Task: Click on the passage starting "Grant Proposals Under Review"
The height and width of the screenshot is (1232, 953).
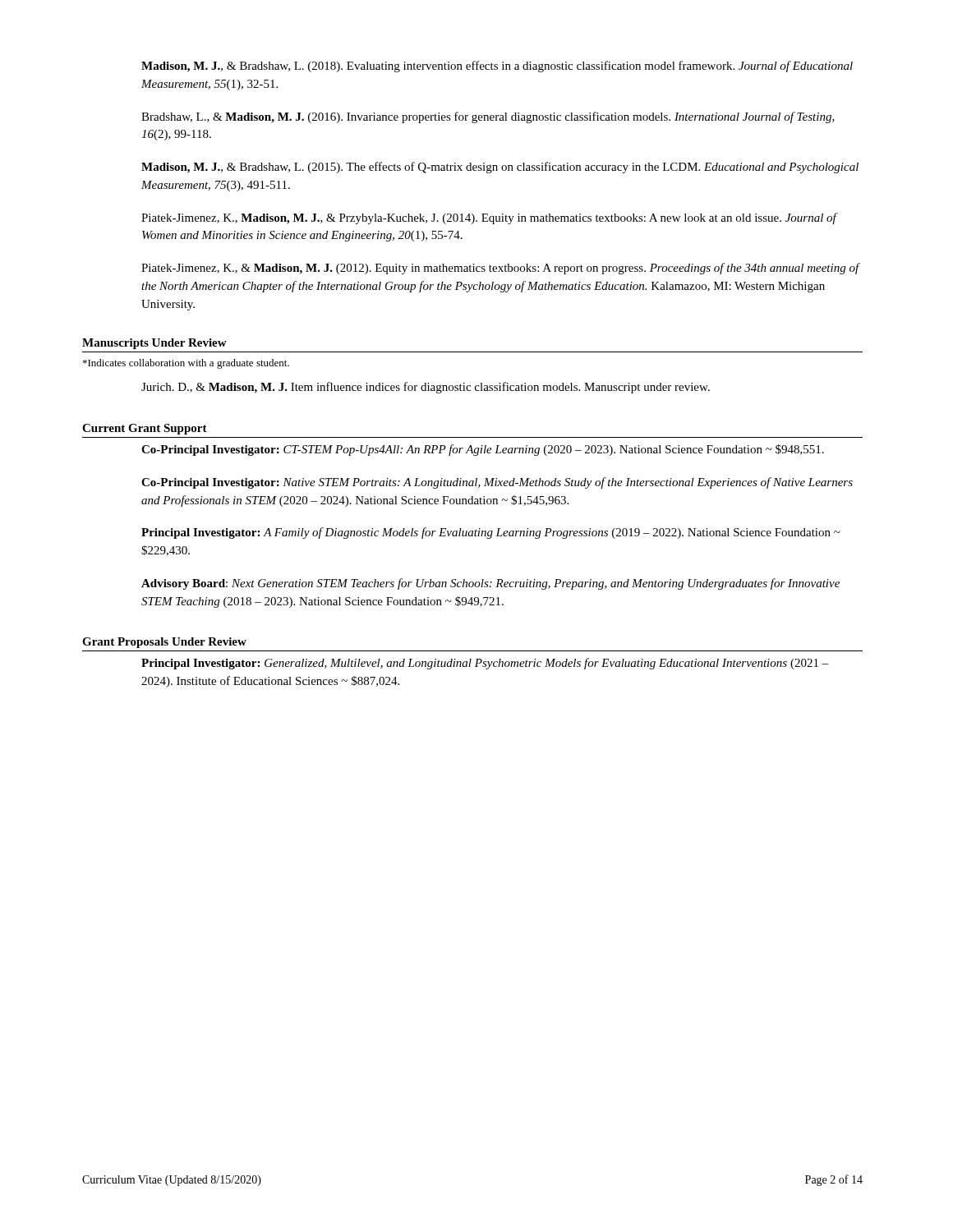Action: pos(472,643)
